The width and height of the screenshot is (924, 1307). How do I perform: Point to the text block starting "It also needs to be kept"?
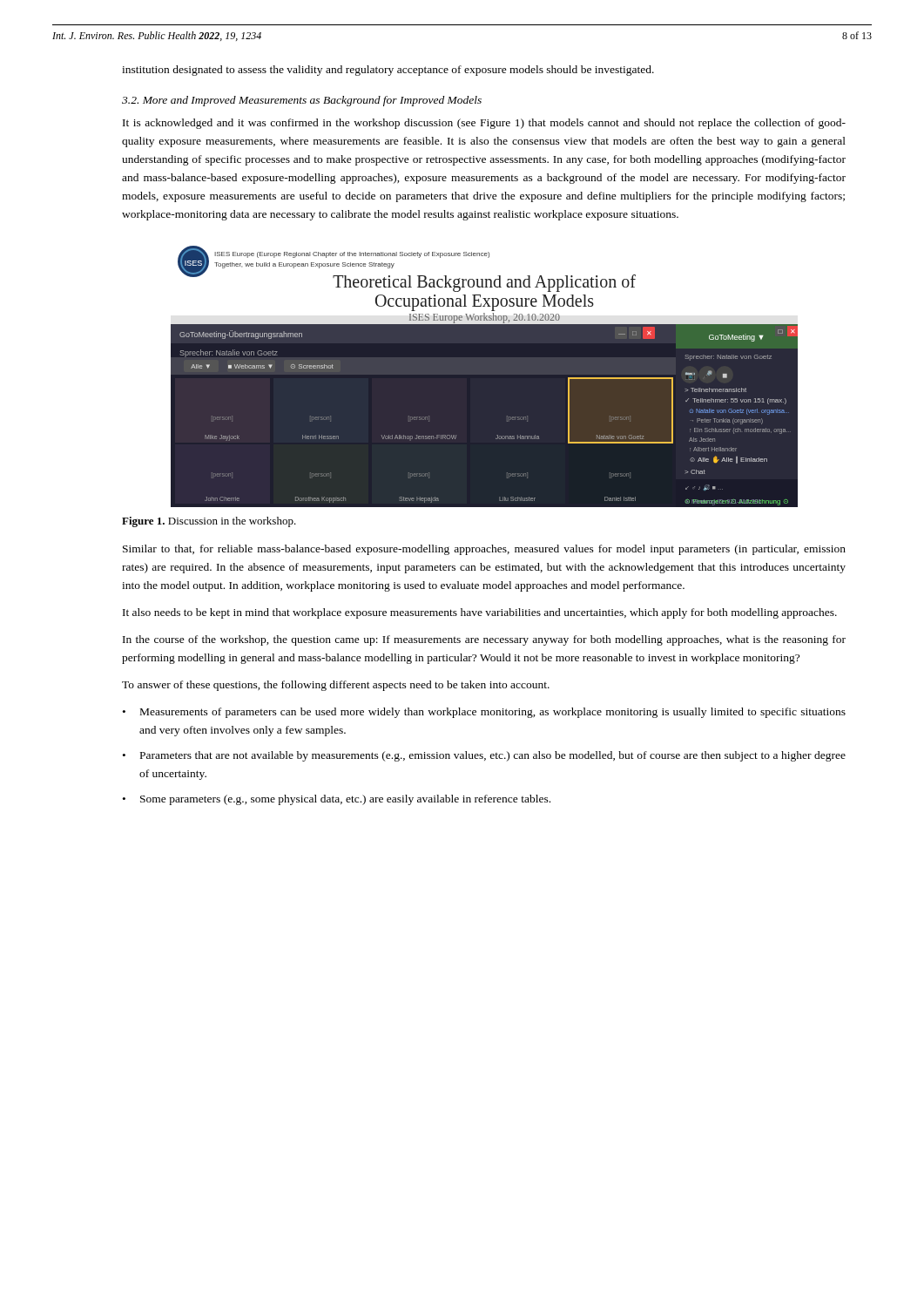(480, 612)
